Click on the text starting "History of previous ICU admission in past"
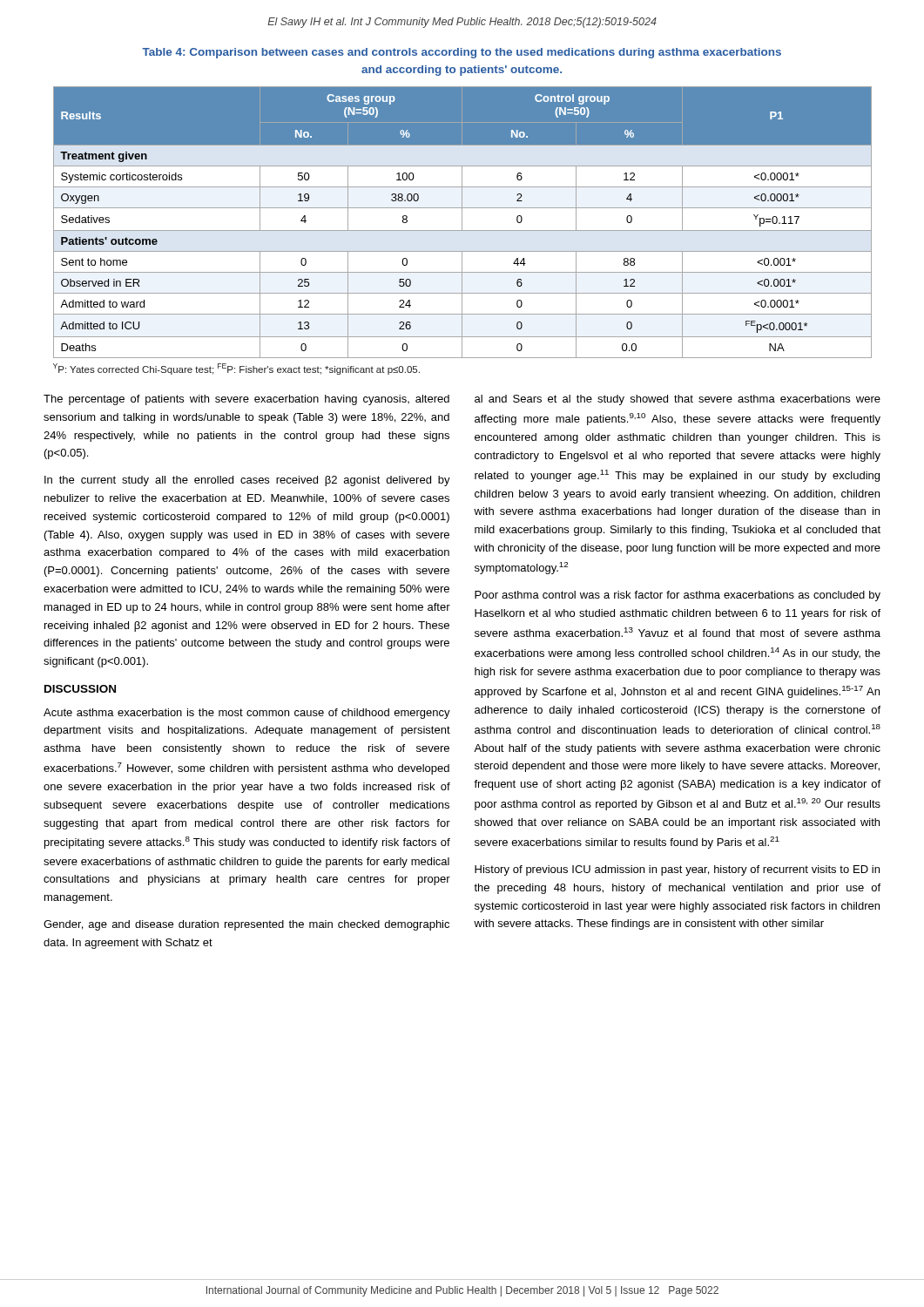 (x=677, y=896)
